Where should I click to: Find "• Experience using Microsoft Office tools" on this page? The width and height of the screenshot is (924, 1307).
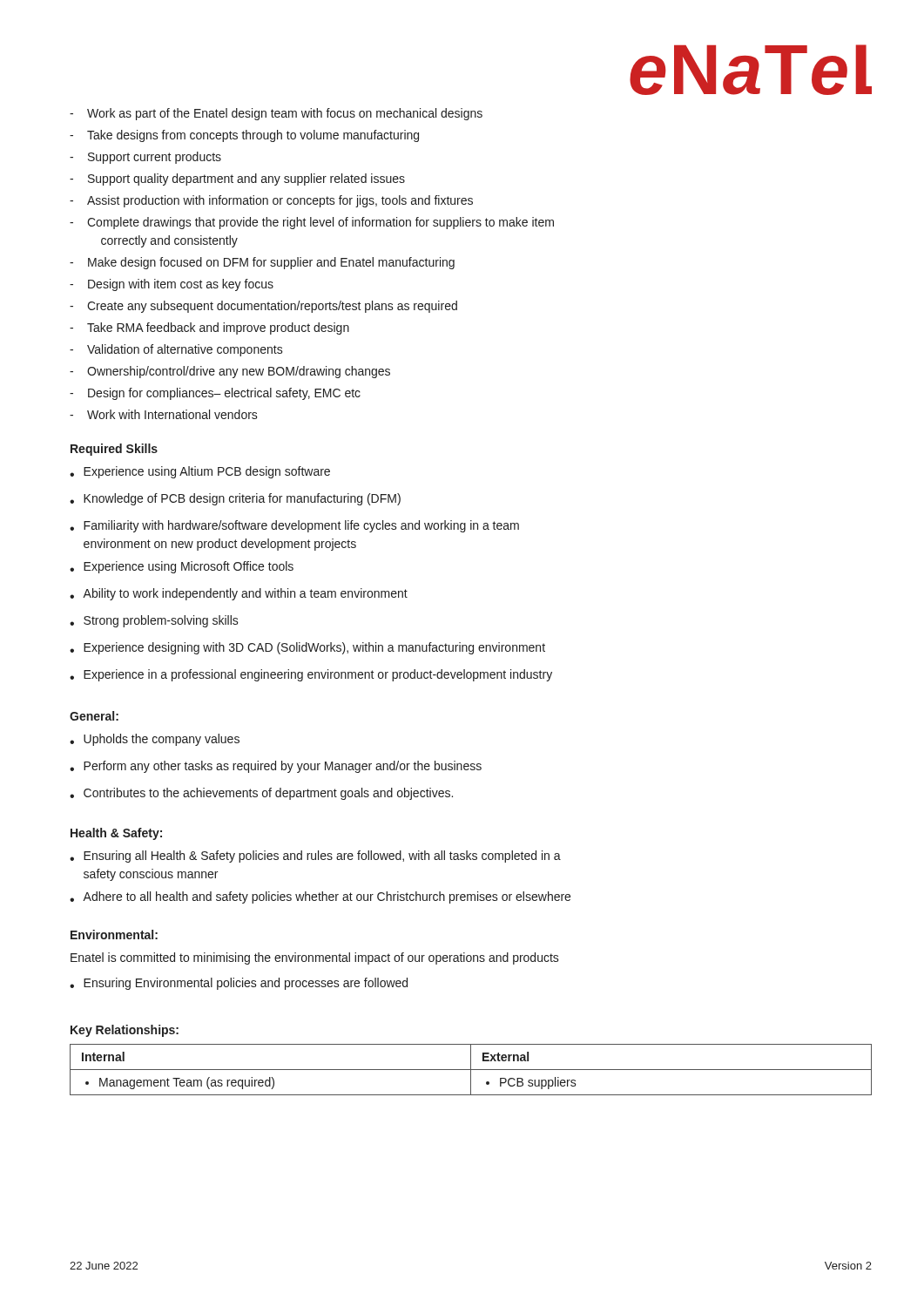(x=182, y=569)
